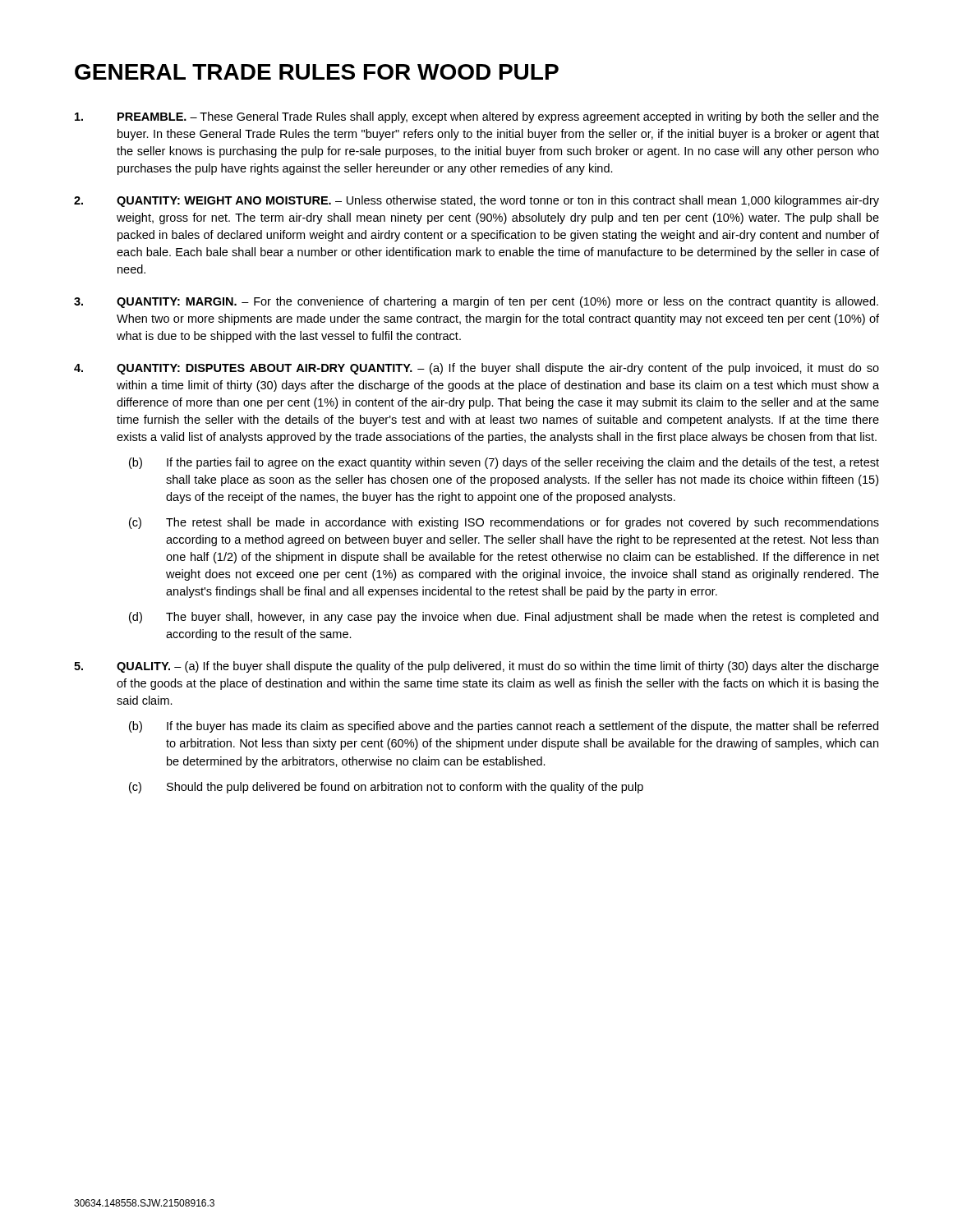953x1232 pixels.
Task: Point to the region starting "2. QUANTITY: WEIGHT ANO MOISTURE."
Action: point(476,235)
